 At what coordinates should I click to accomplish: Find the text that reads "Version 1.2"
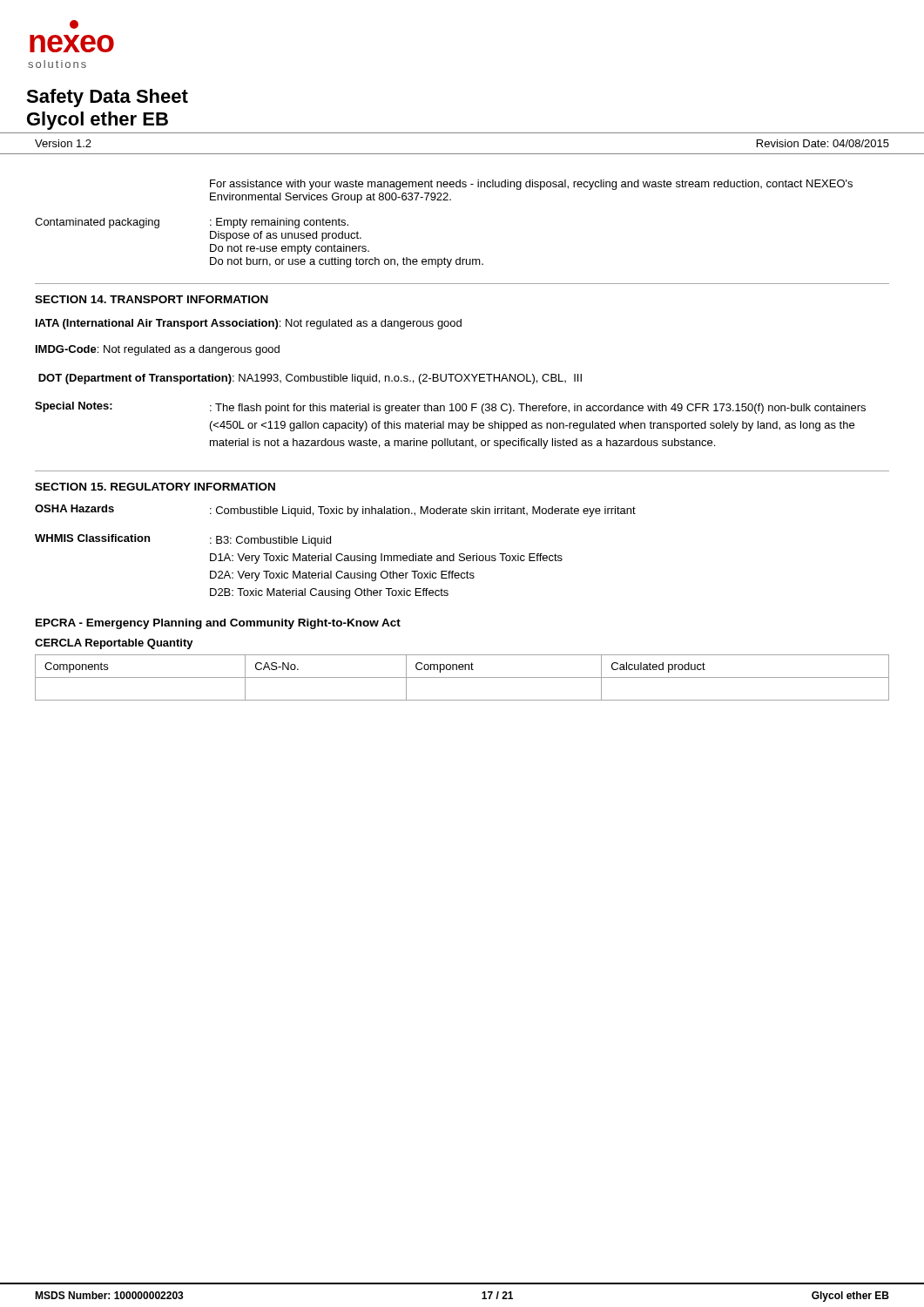click(63, 143)
